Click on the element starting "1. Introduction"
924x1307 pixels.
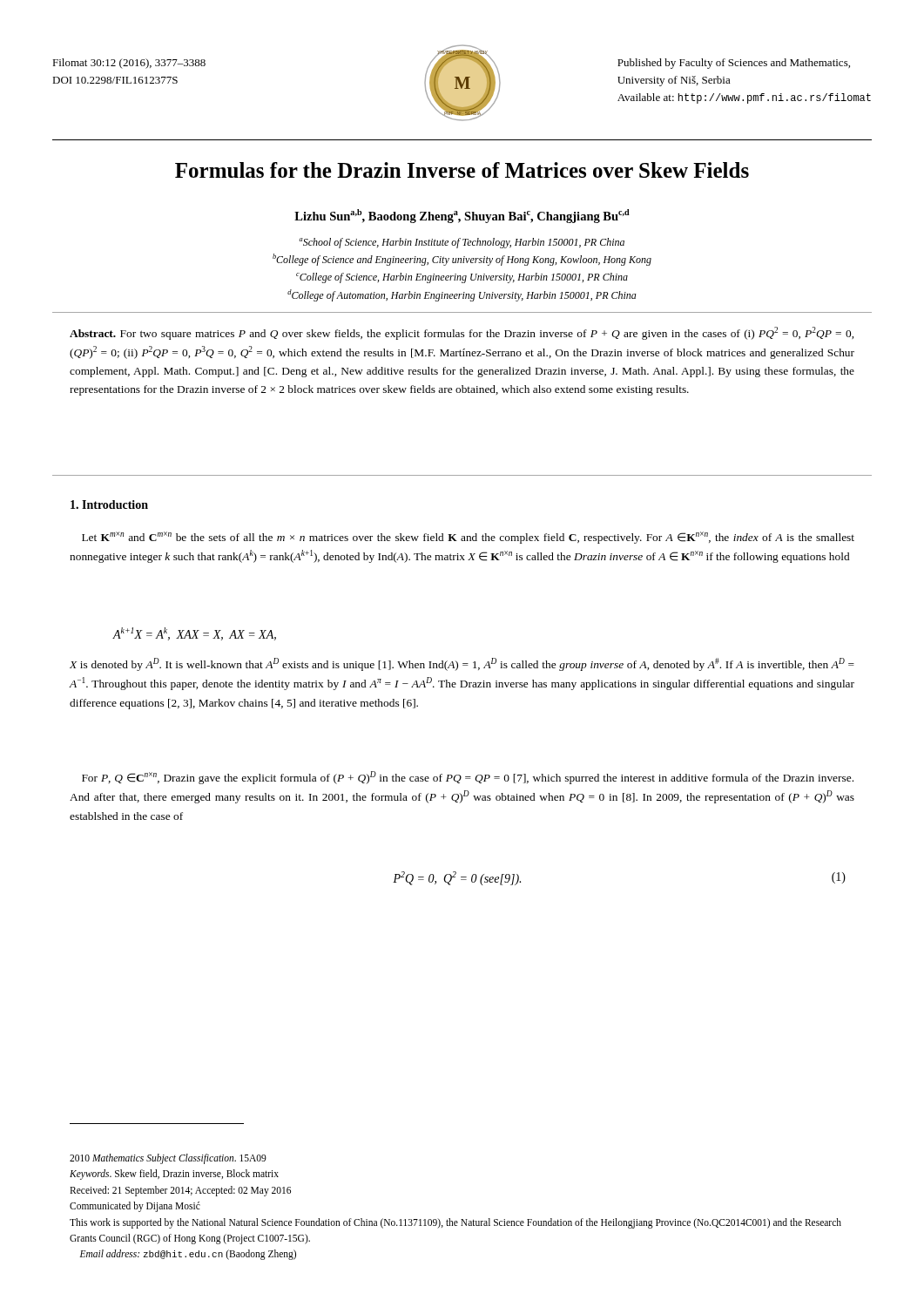109,505
